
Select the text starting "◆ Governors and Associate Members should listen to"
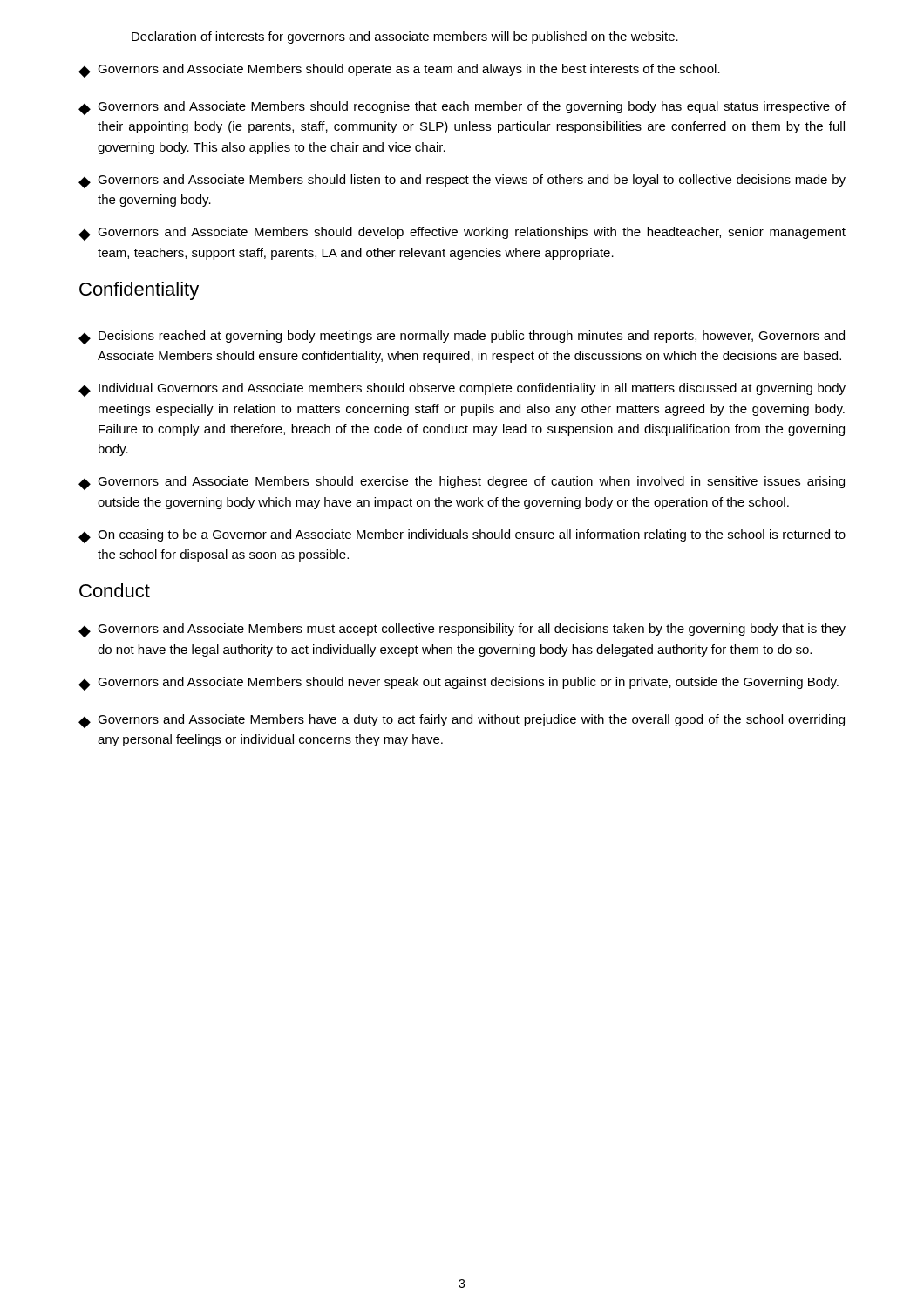point(462,189)
